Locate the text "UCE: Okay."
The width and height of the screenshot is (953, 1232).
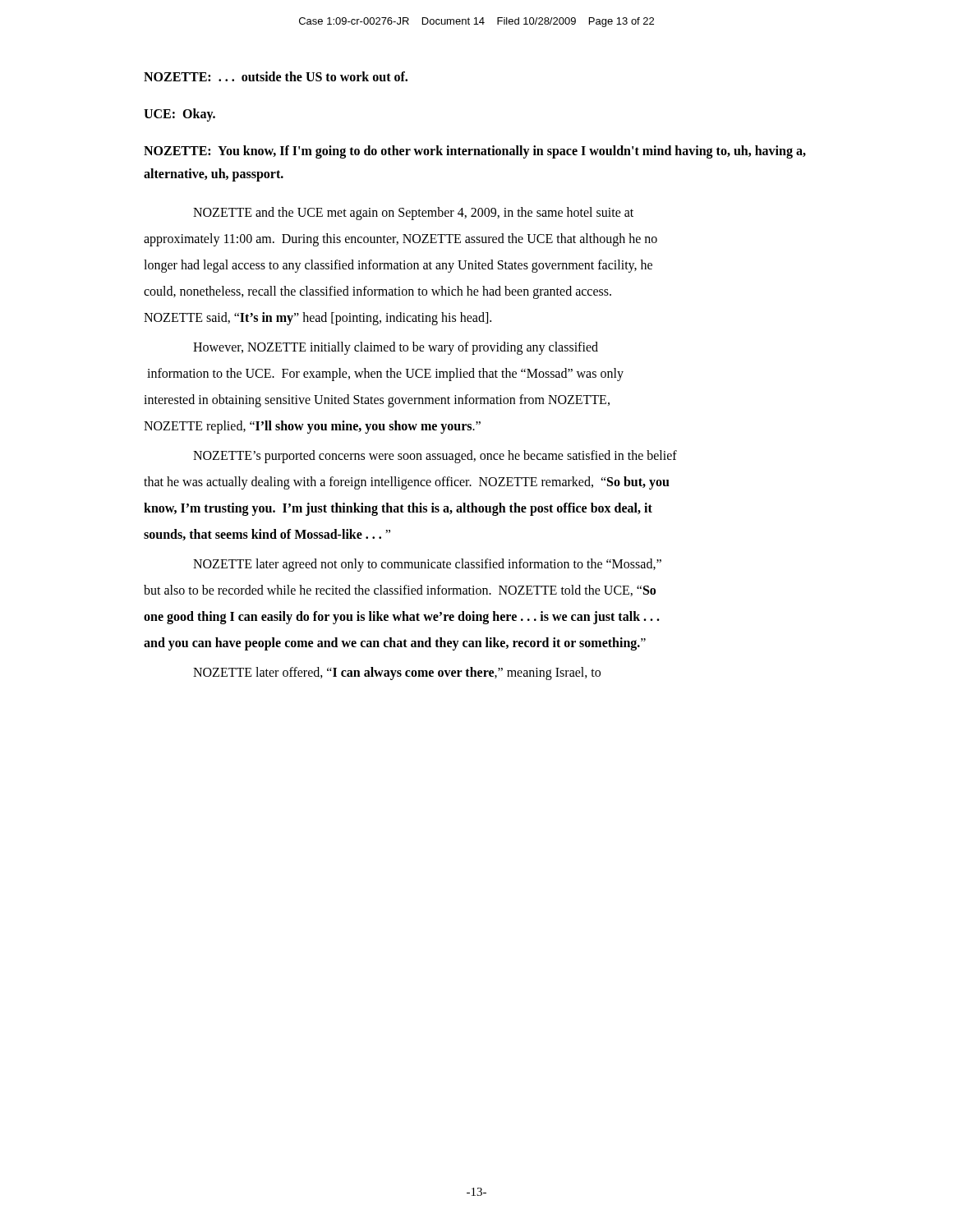[180, 115]
